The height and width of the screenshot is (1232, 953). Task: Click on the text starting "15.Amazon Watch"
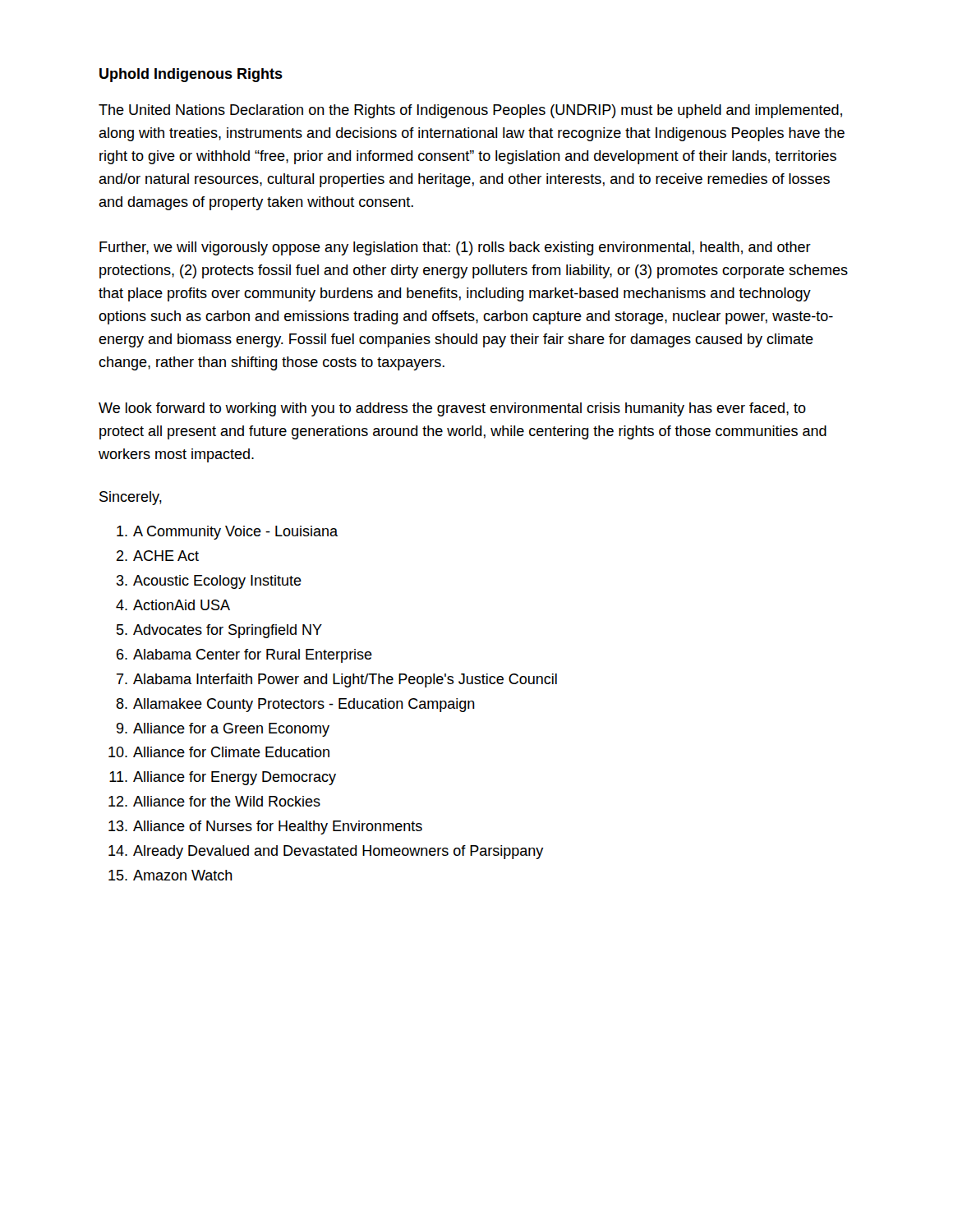pos(170,875)
